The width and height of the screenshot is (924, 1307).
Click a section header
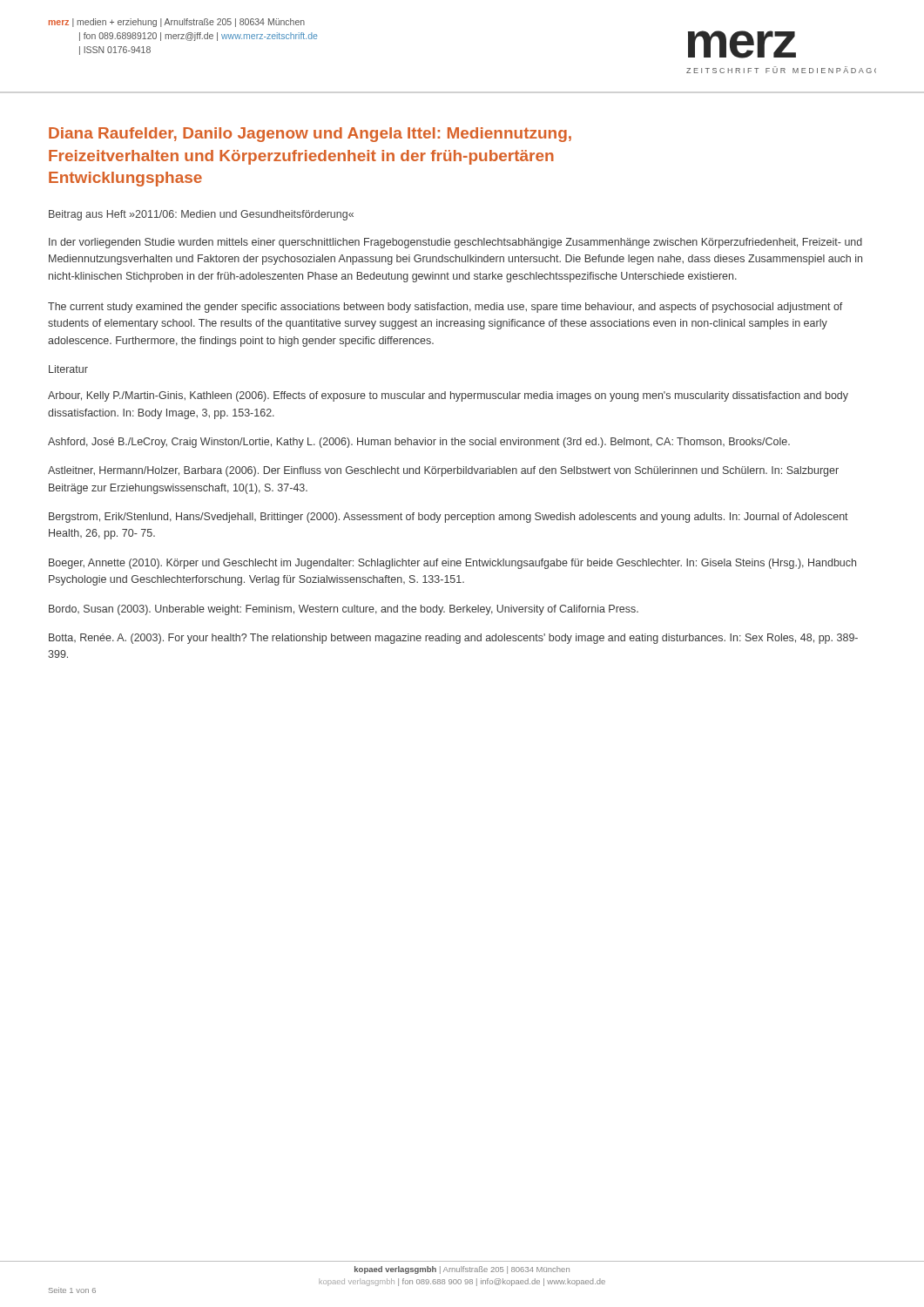coord(68,370)
